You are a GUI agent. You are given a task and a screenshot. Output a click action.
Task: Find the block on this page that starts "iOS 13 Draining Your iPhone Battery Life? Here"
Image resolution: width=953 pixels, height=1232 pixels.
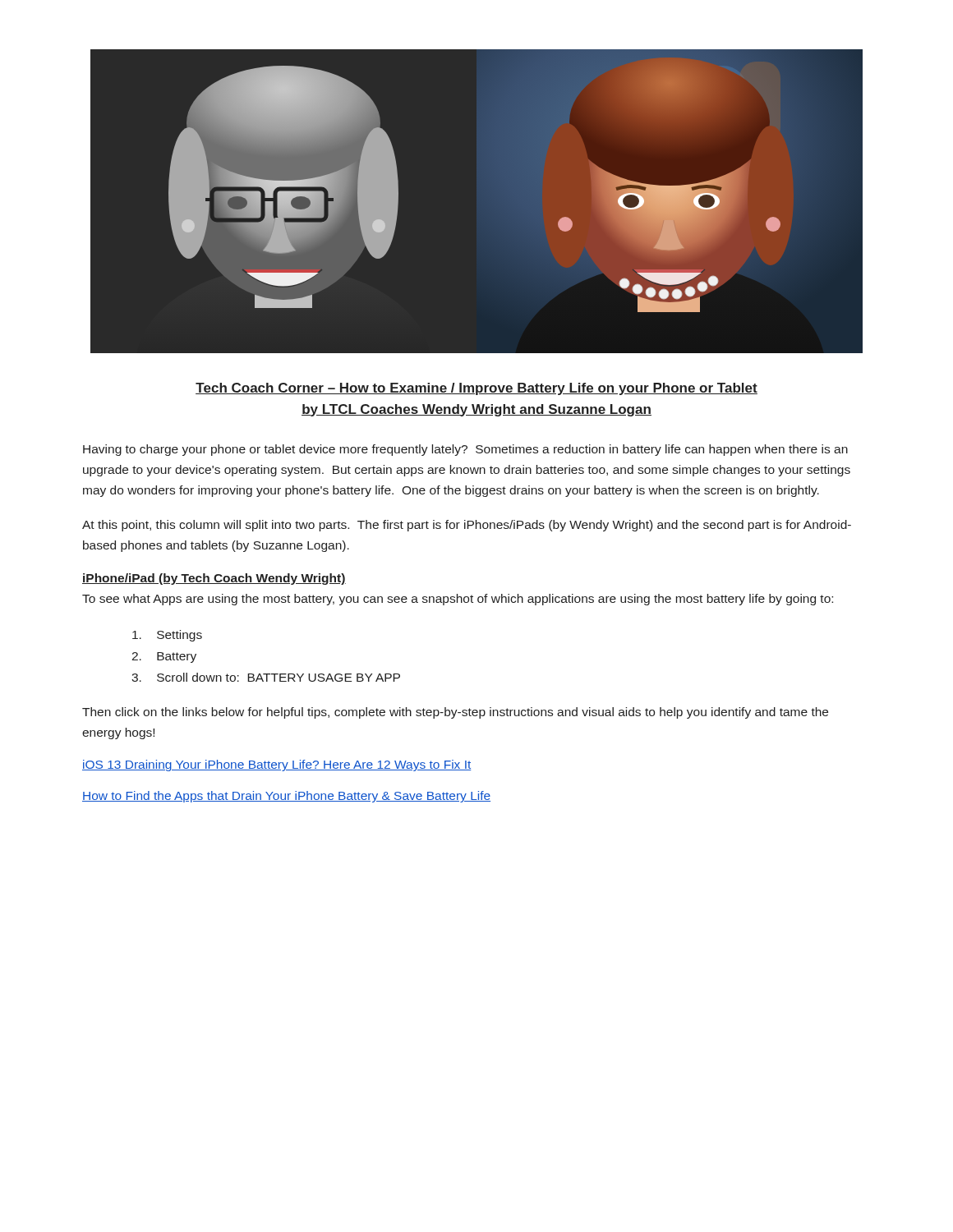click(x=277, y=765)
